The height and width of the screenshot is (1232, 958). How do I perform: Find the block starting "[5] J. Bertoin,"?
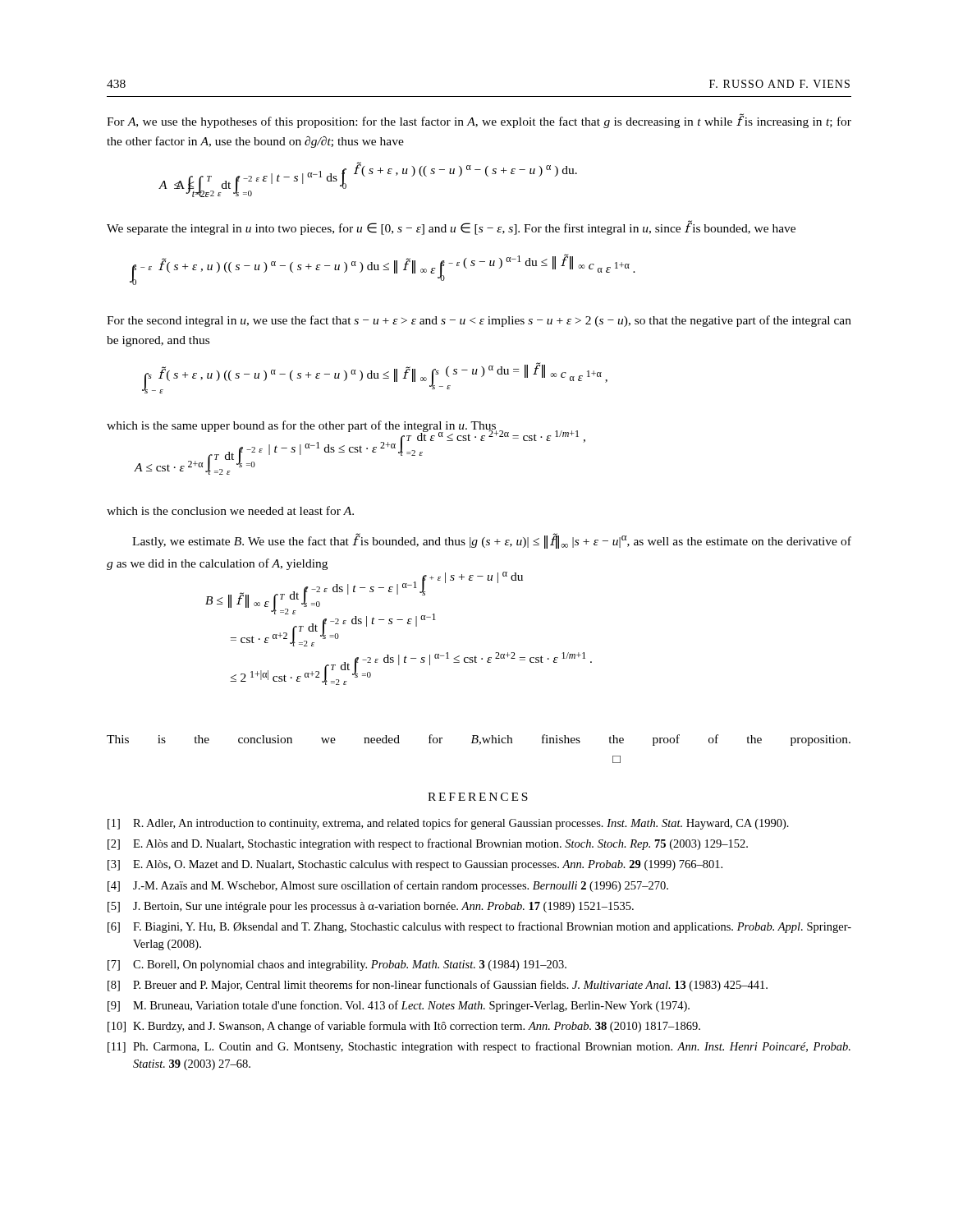[479, 906]
